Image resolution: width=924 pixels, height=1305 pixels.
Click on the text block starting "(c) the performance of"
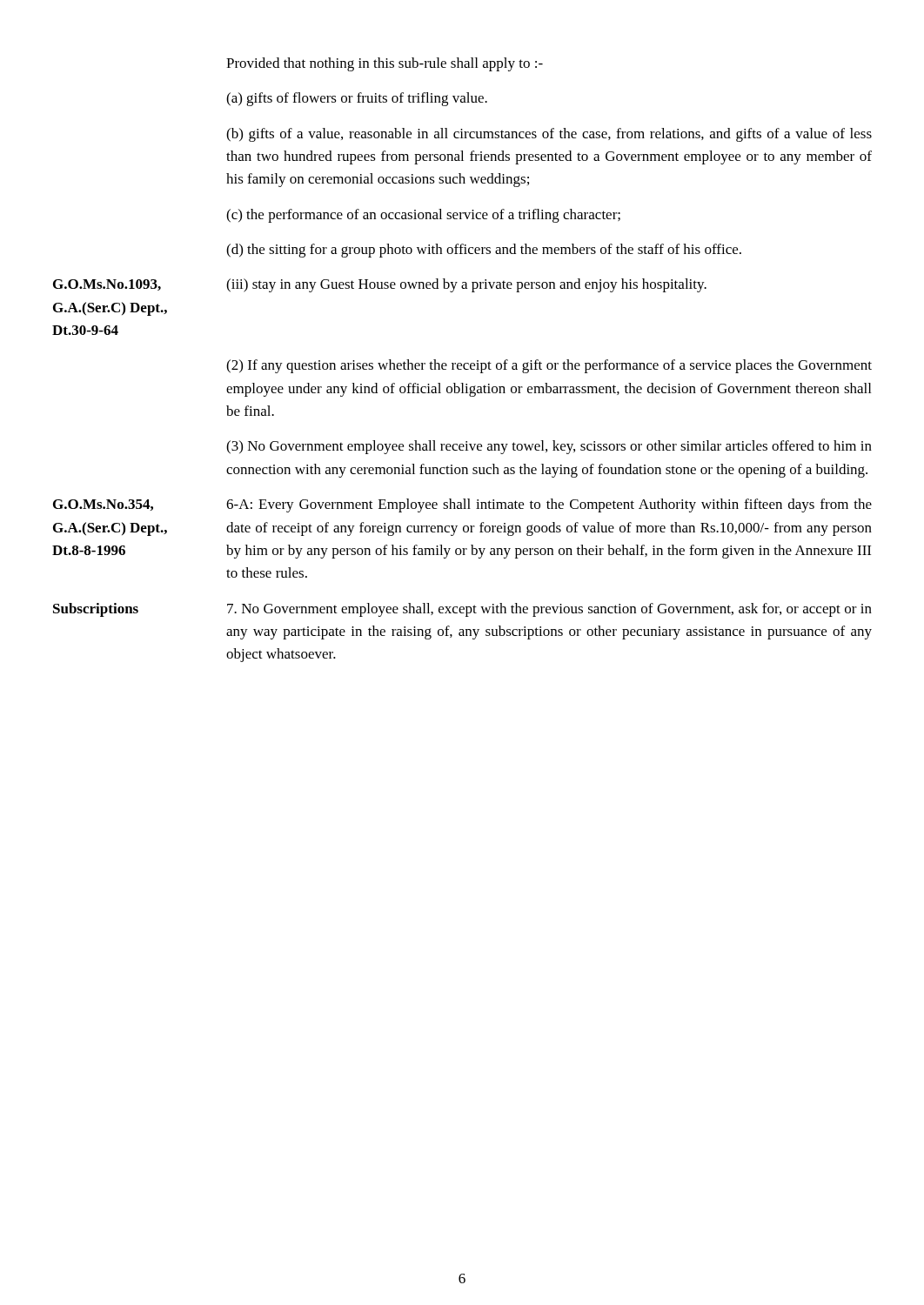click(x=424, y=214)
